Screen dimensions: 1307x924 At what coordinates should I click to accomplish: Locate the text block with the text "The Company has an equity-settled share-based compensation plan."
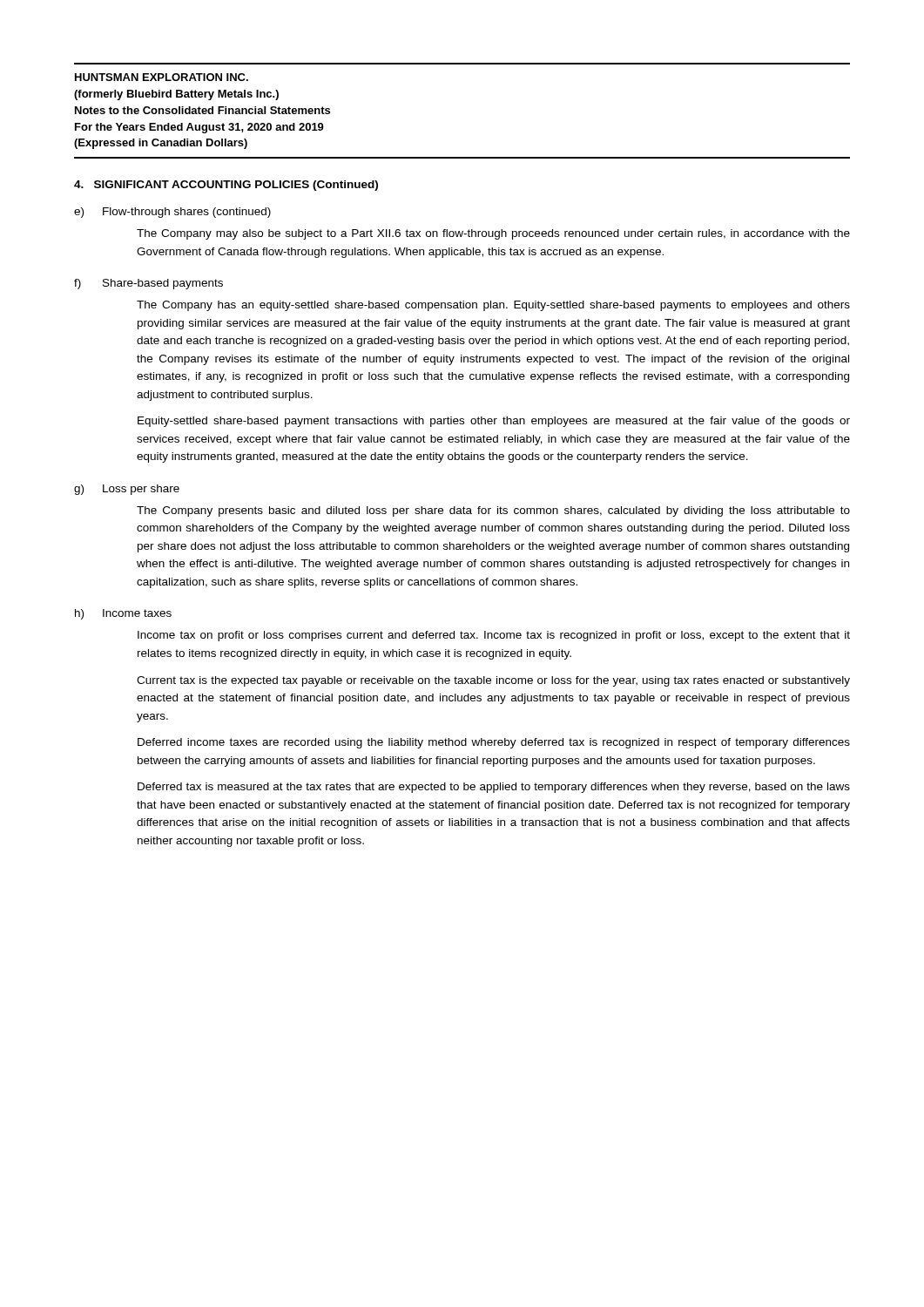[x=493, y=349]
